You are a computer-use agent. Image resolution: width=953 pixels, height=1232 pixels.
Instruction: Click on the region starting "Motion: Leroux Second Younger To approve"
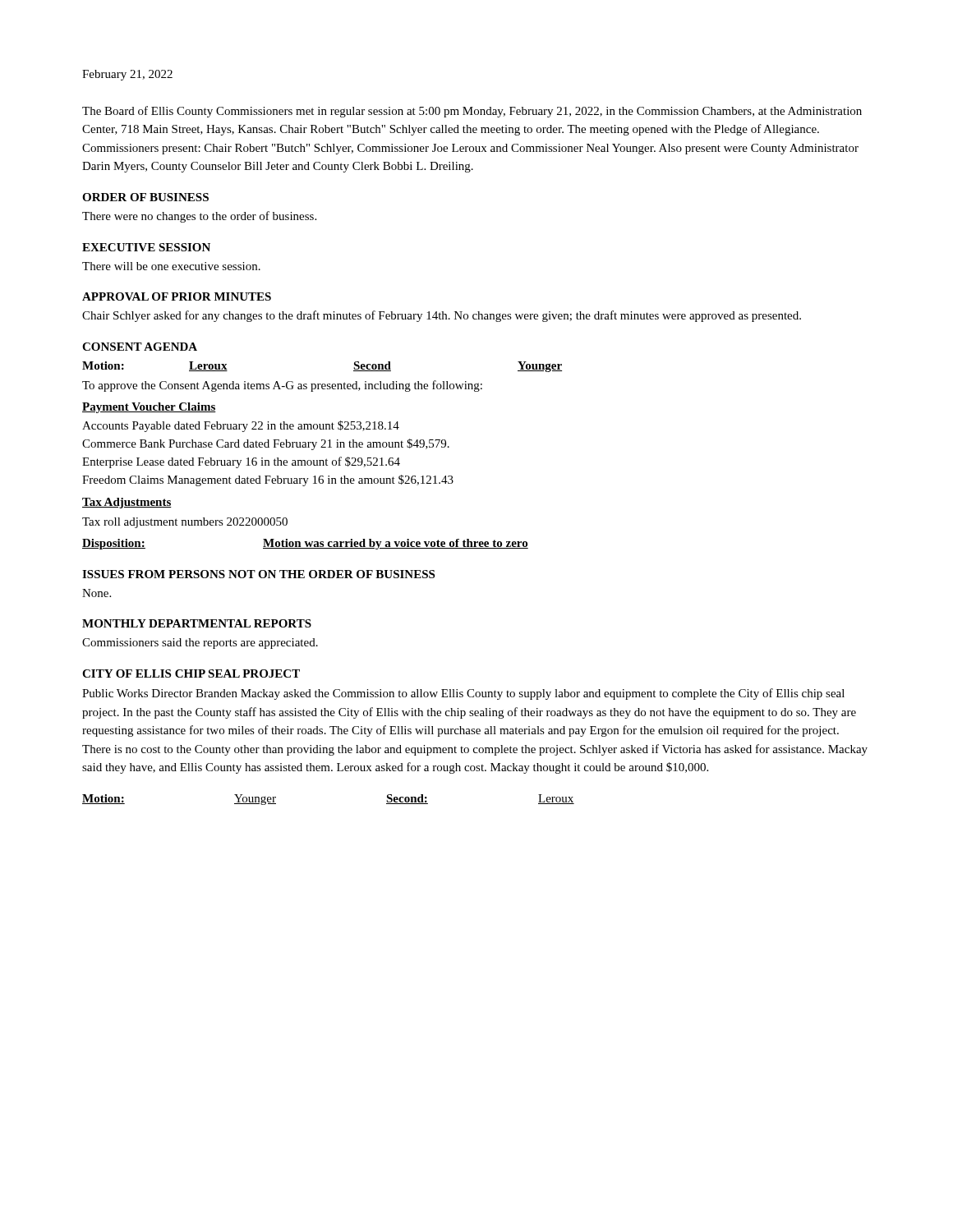[x=476, y=374]
